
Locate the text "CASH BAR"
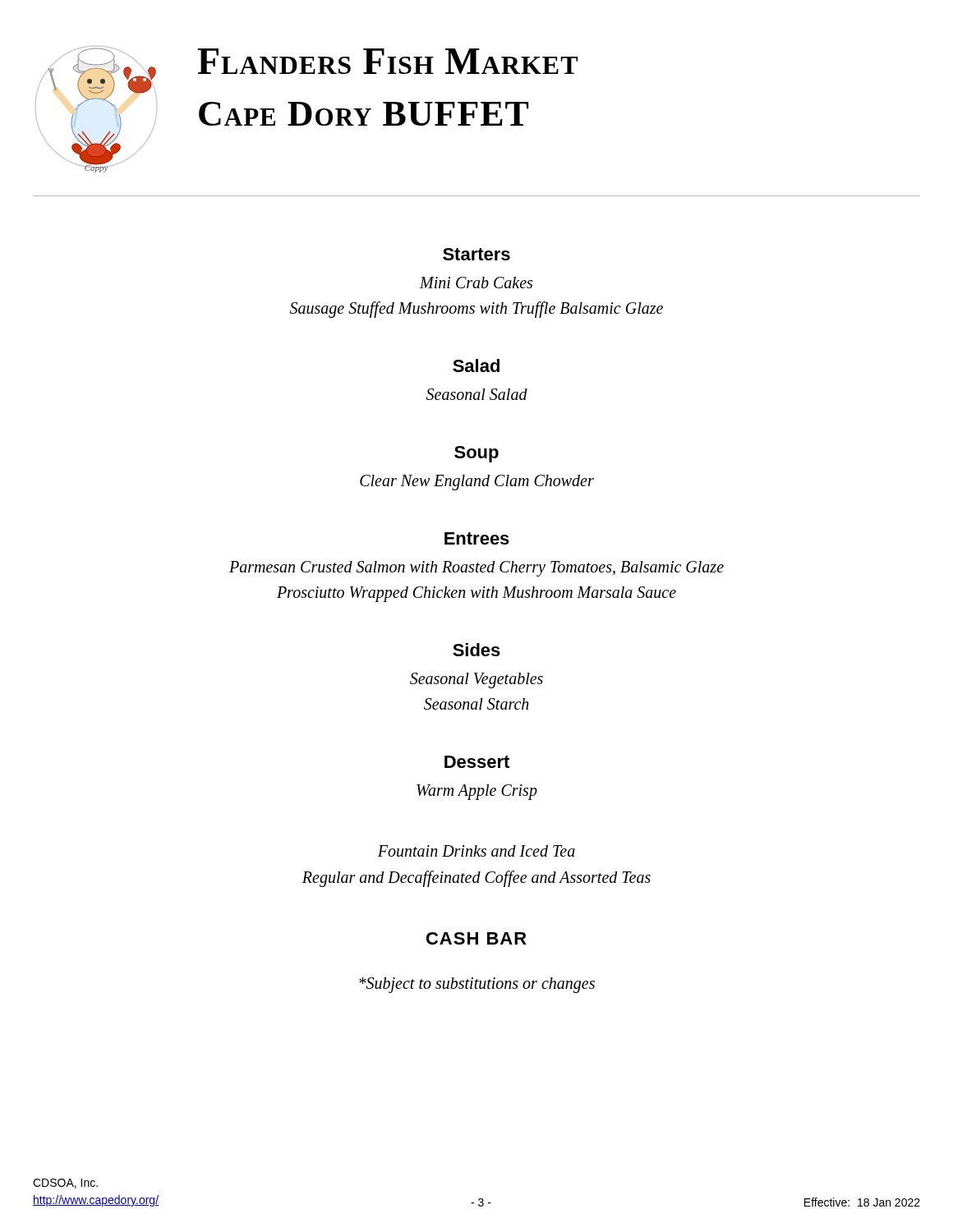pyautogui.click(x=476, y=938)
